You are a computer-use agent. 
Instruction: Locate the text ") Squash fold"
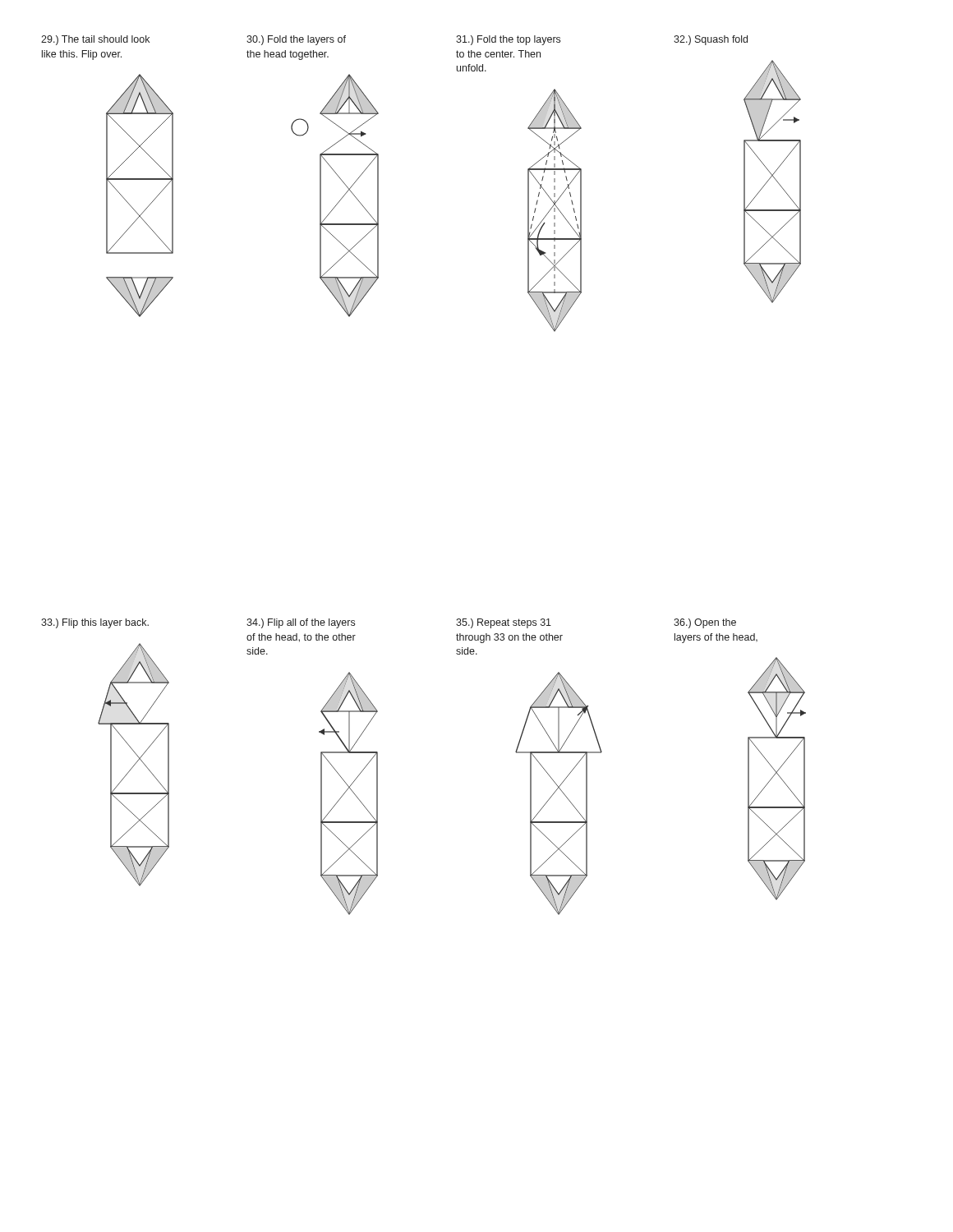tap(711, 39)
